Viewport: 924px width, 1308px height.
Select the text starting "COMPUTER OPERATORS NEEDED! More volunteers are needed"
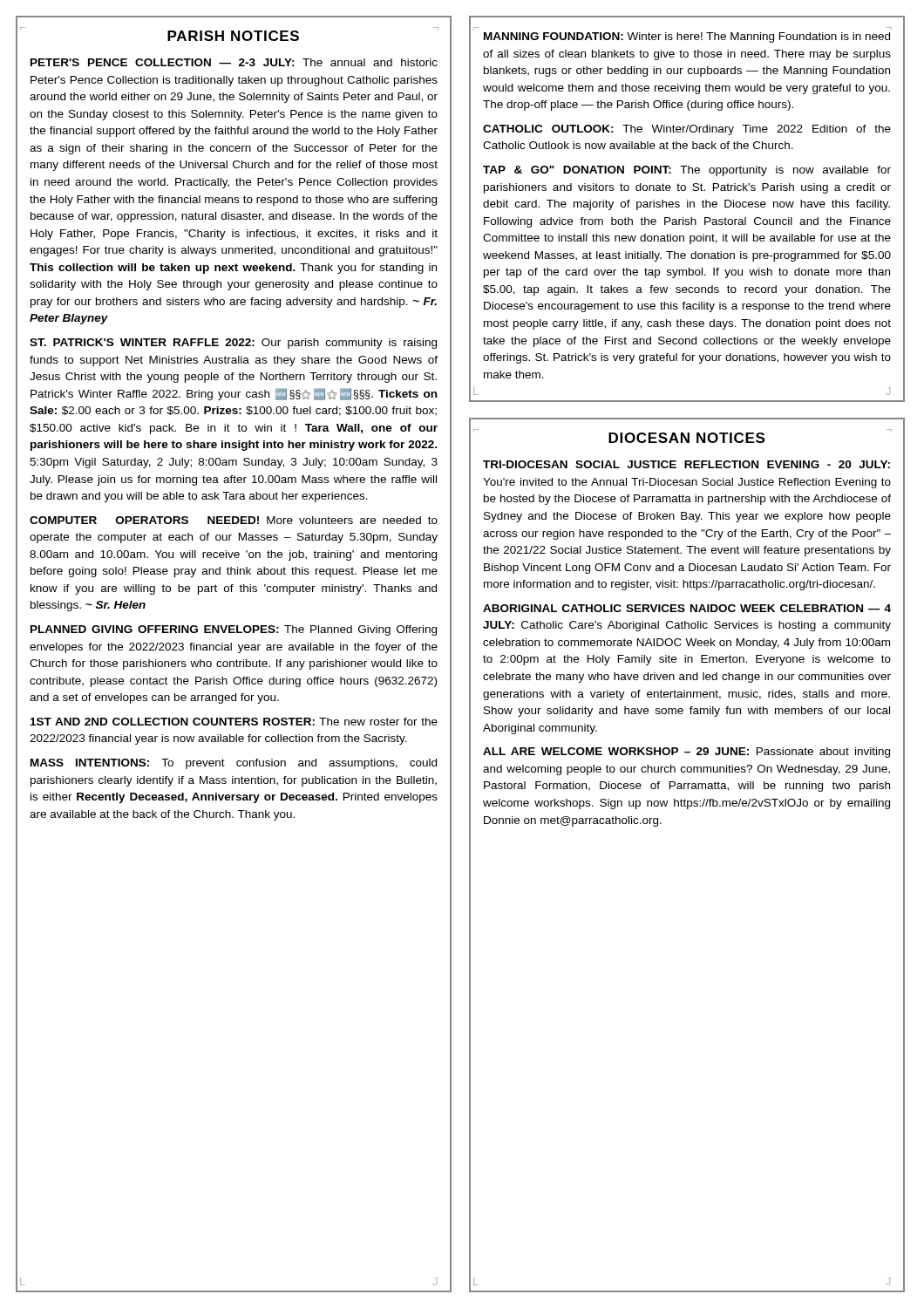(x=234, y=563)
